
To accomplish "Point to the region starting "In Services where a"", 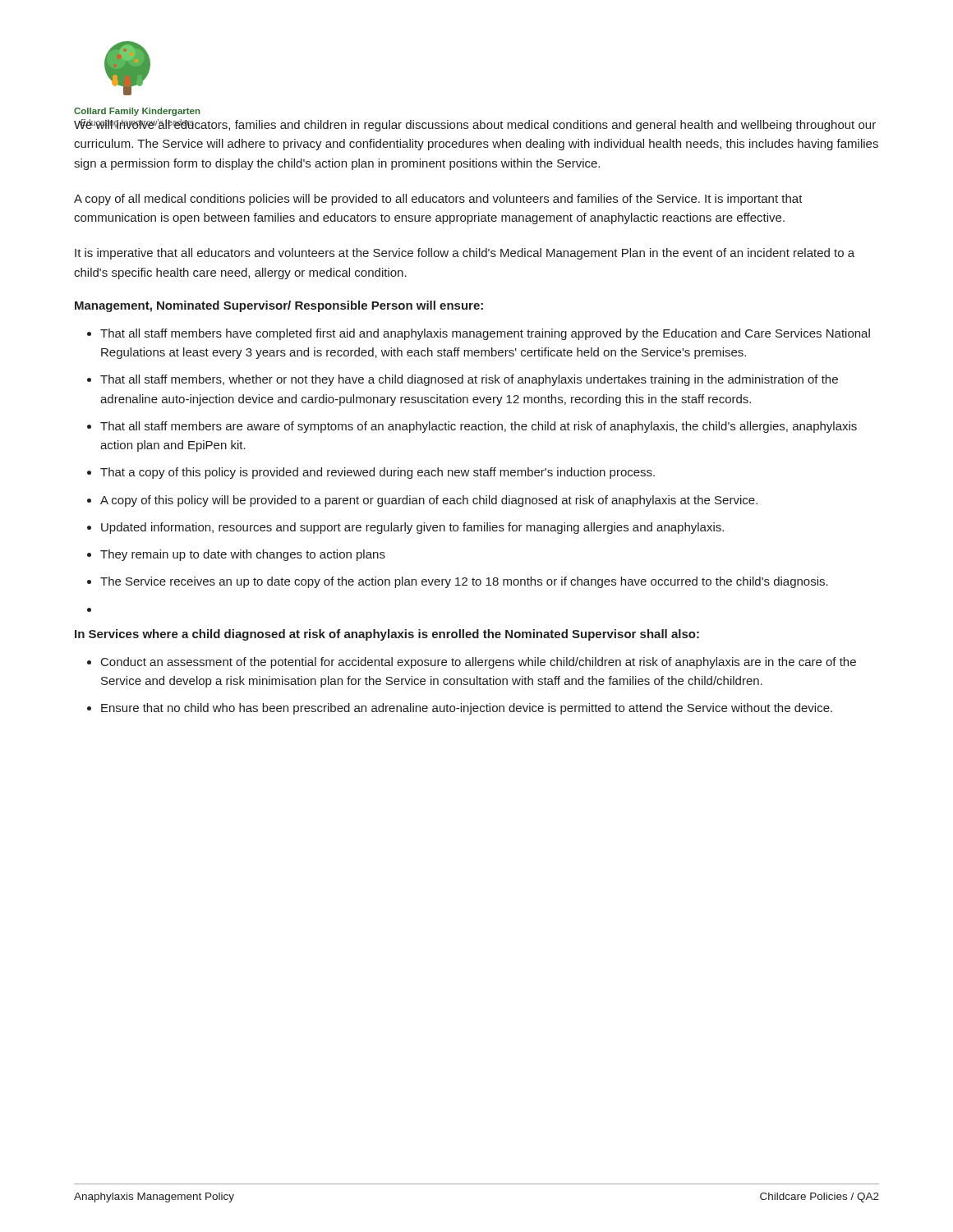I will (x=387, y=633).
